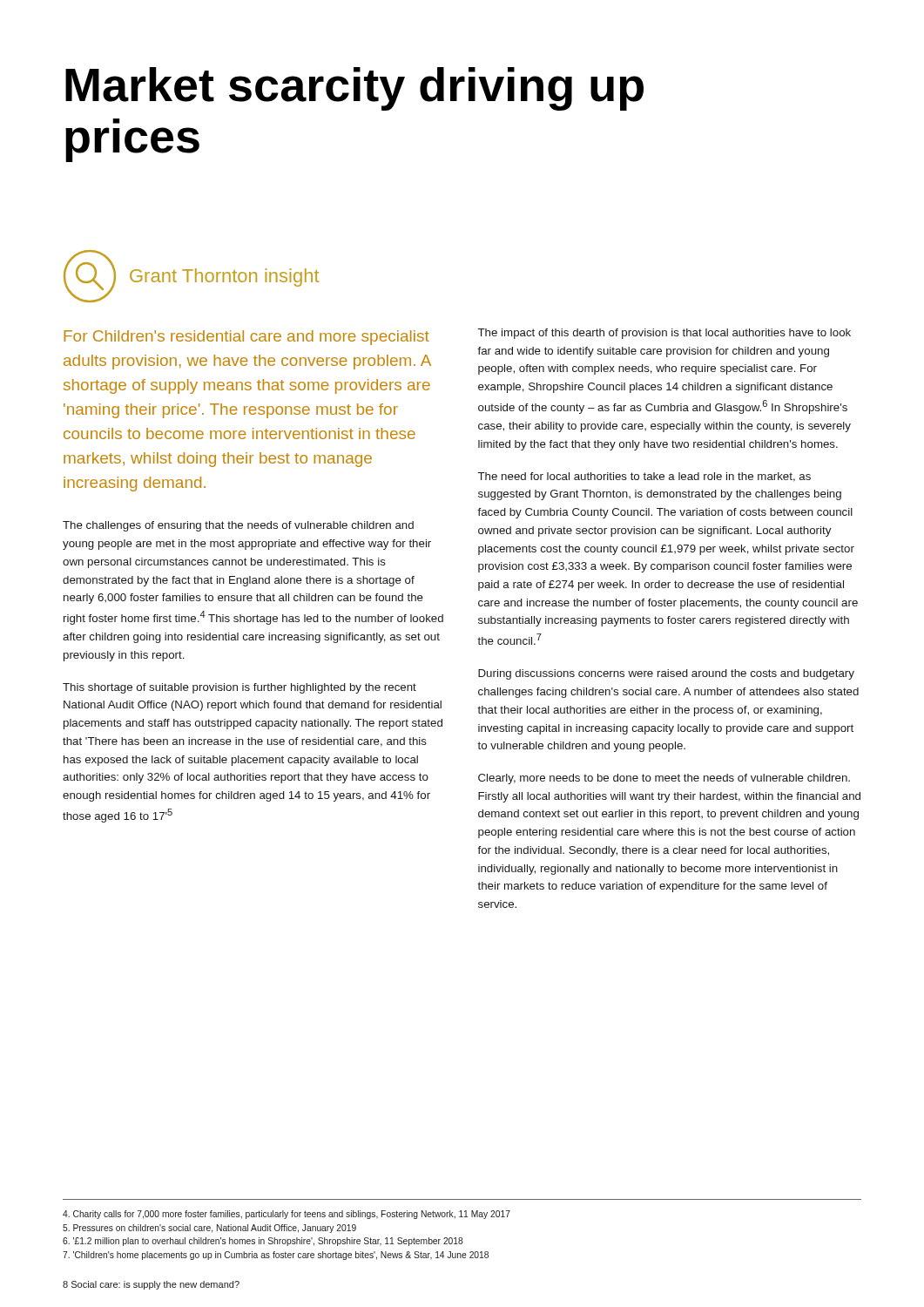The height and width of the screenshot is (1307, 924).
Task: Locate the footnote that says "Charity calls for 7,000 more"
Action: click(462, 1235)
